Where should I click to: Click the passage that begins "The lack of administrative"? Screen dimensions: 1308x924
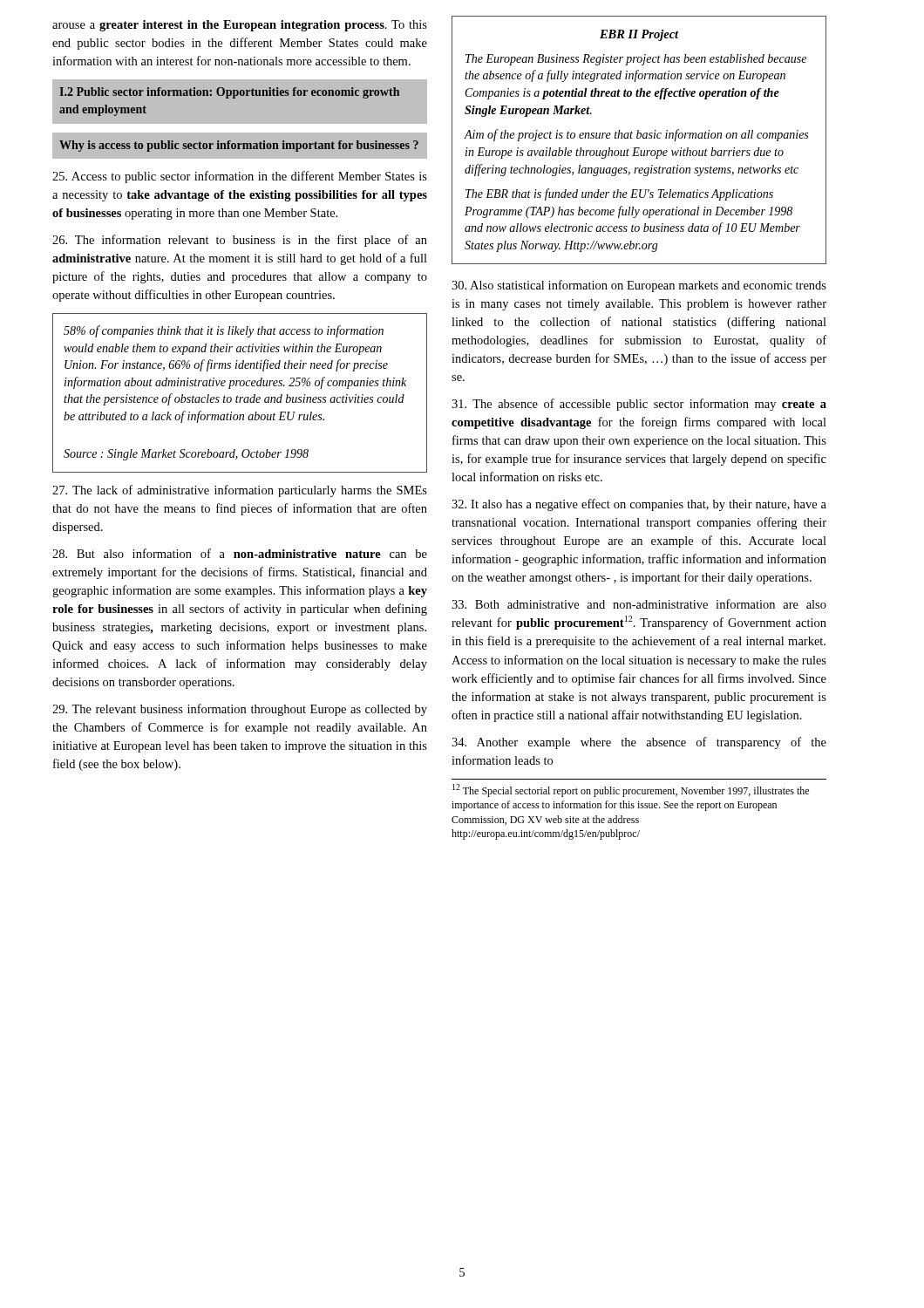(x=240, y=508)
